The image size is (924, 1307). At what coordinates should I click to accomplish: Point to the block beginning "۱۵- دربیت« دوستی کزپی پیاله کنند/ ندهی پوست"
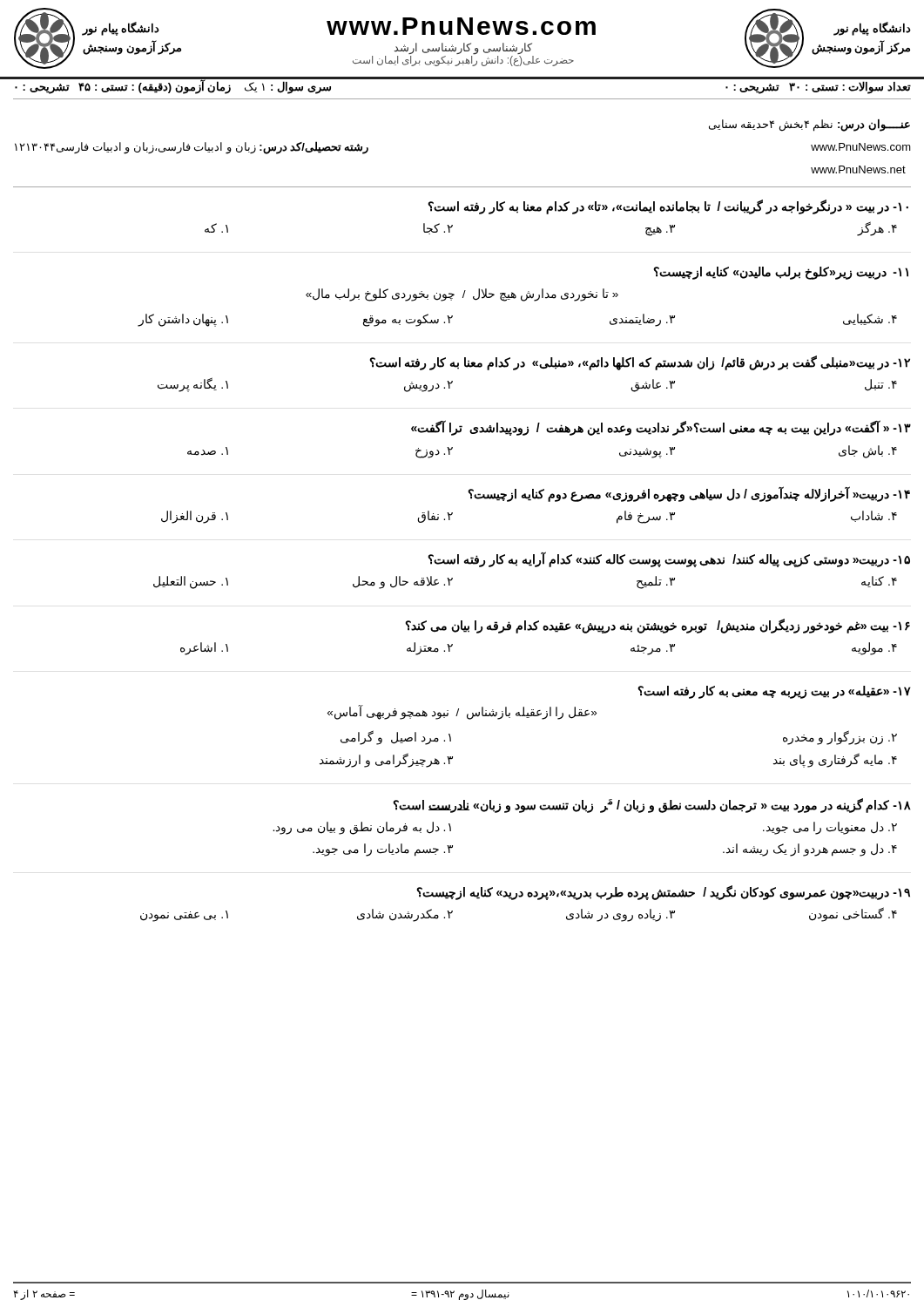pos(462,571)
